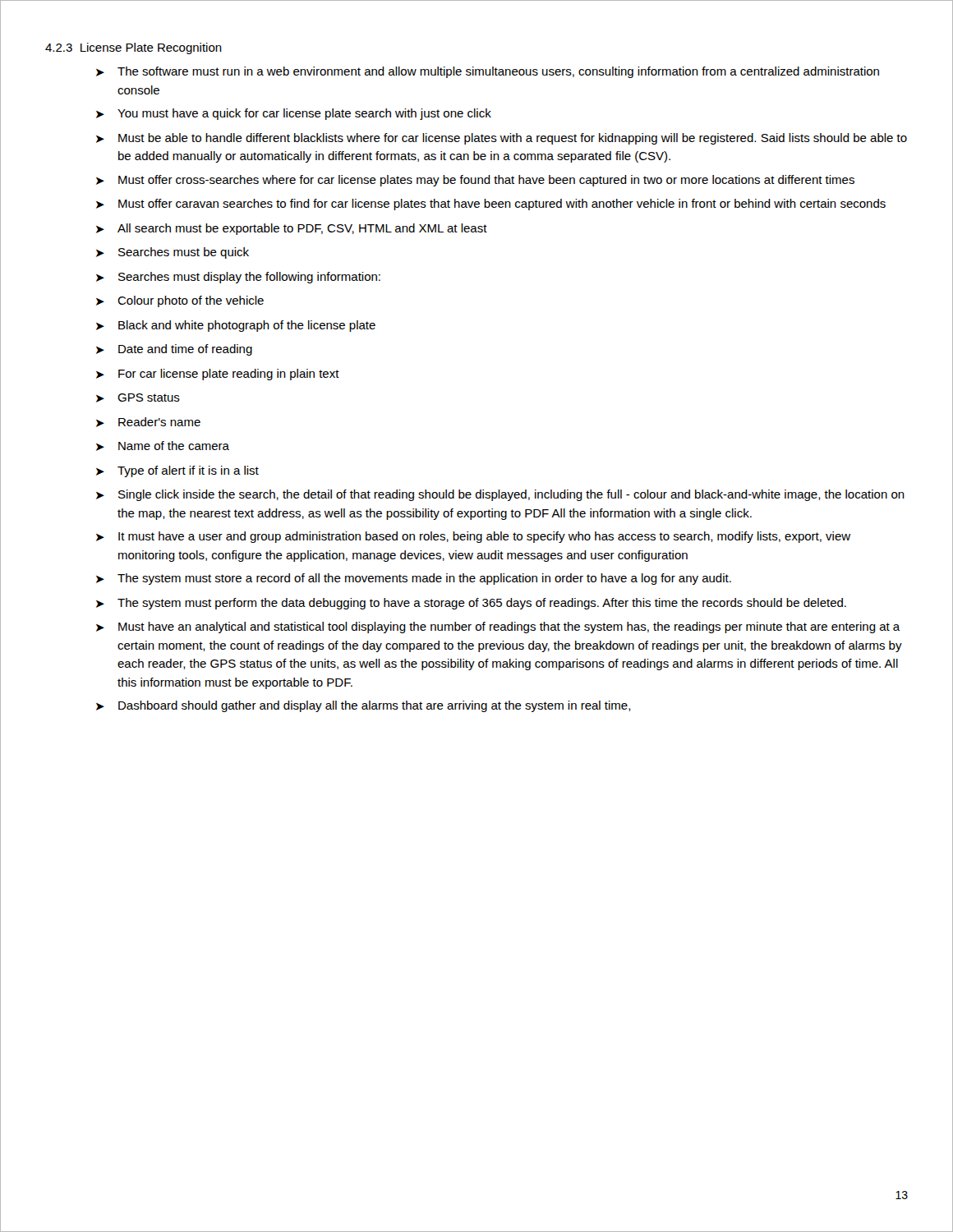The image size is (953, 1232).
Task: Locate the text "4.2.3 License Plate Recognition"
Action: click(134, 47)
